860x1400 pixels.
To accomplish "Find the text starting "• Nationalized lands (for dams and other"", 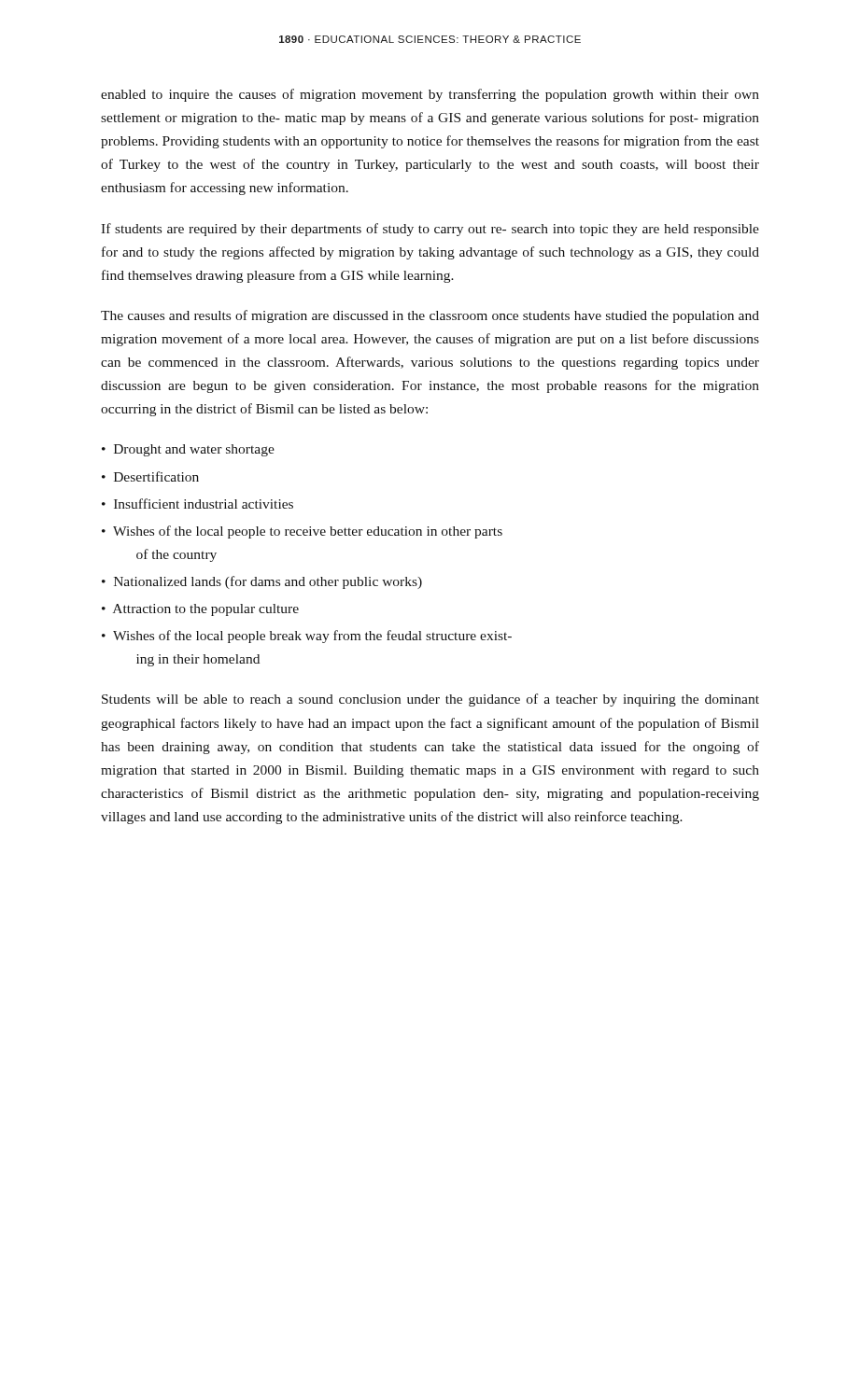I will point(262,581).
